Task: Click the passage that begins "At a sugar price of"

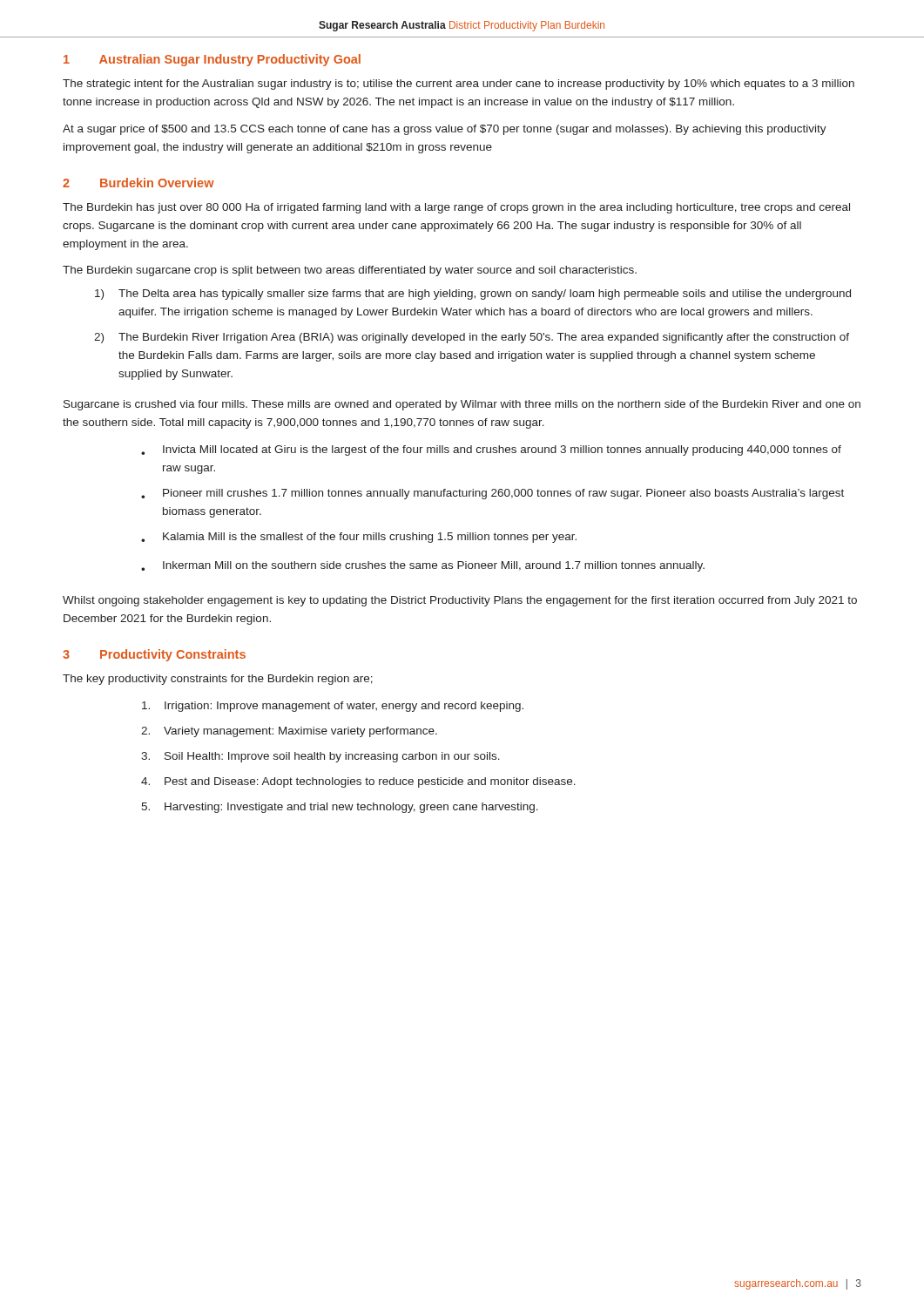Action: pyautogui.click(x=444, y=137)
